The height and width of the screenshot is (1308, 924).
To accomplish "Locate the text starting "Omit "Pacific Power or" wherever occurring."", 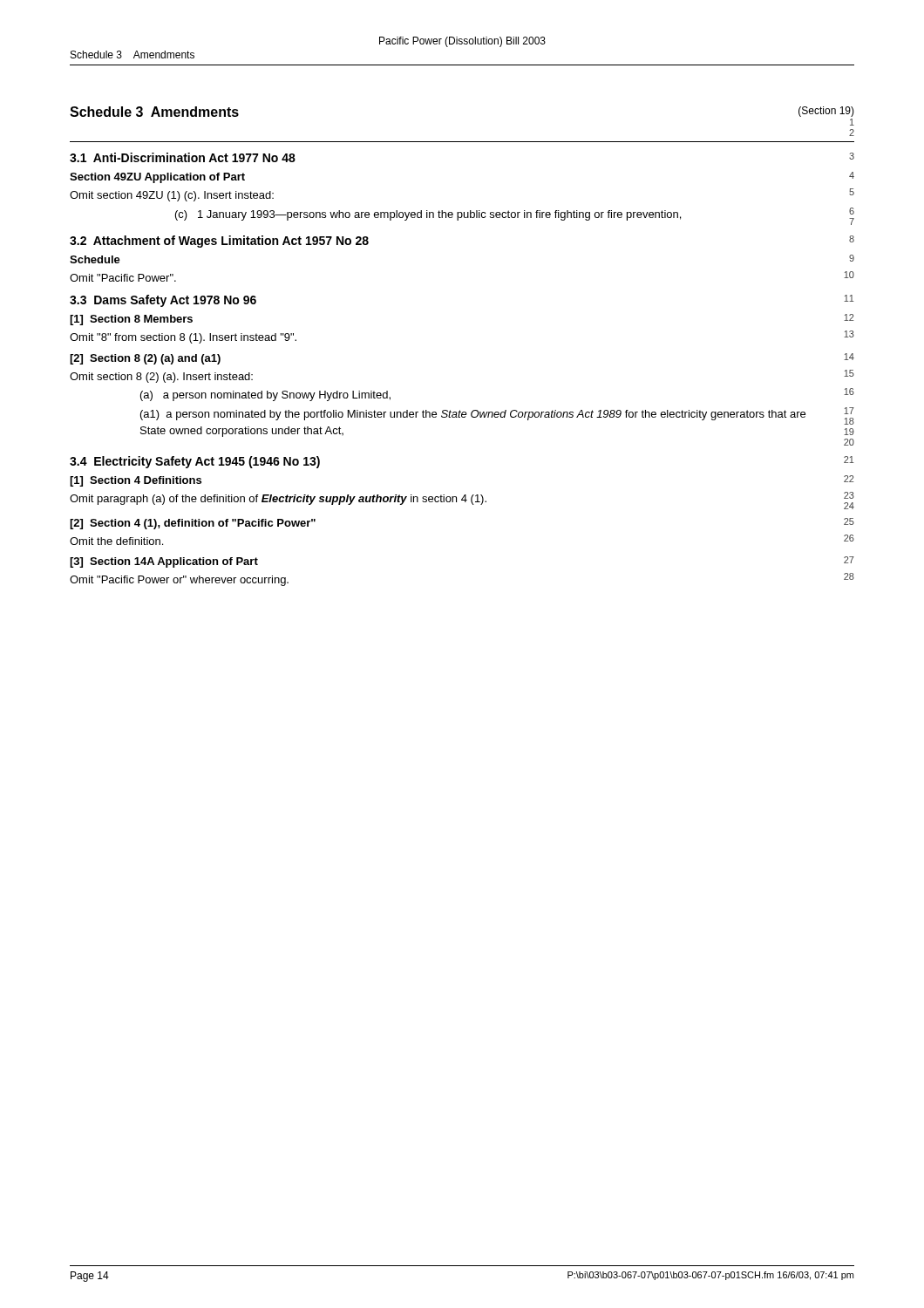I will 180,579.
